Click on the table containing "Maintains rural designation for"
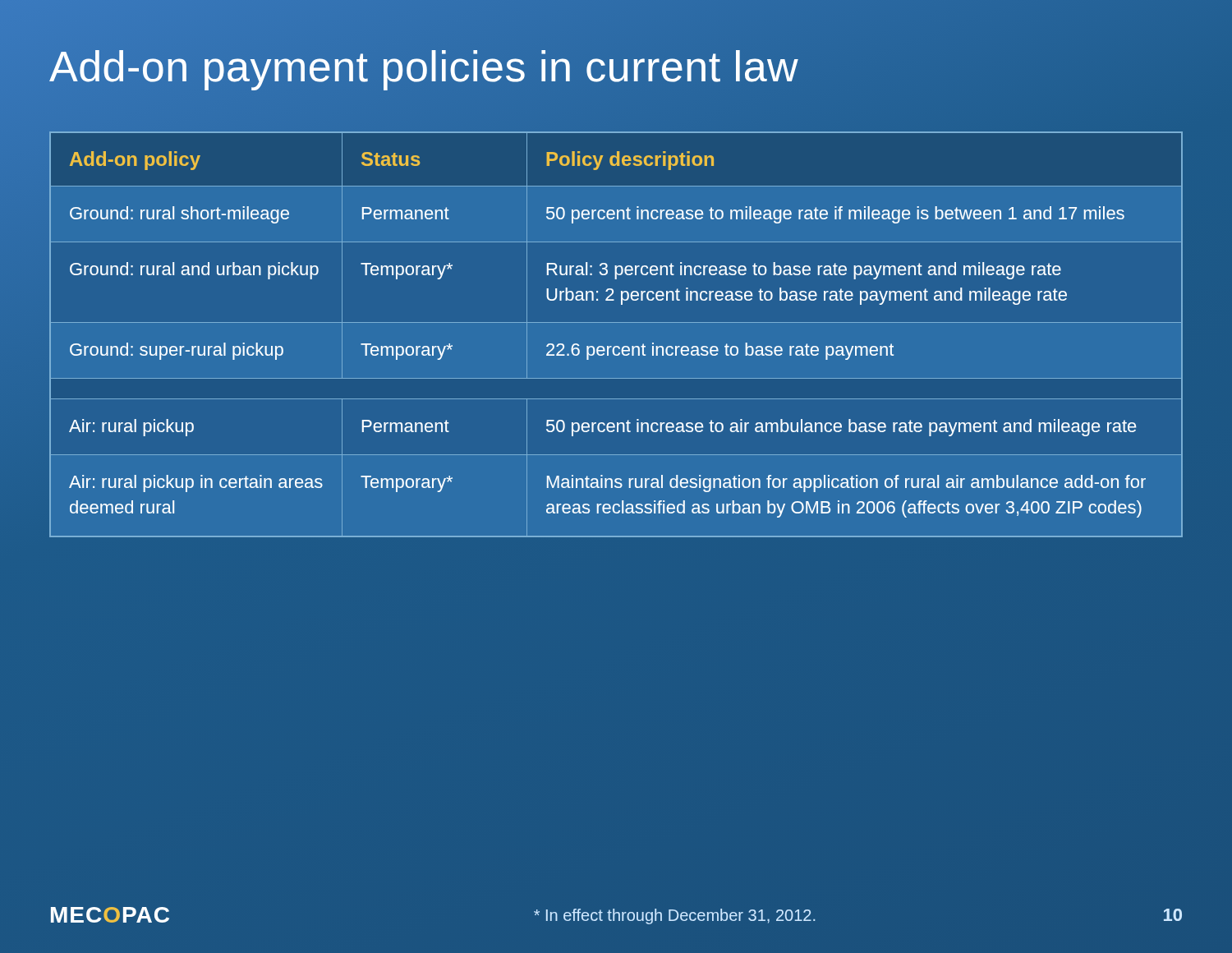 coord(616,334)
